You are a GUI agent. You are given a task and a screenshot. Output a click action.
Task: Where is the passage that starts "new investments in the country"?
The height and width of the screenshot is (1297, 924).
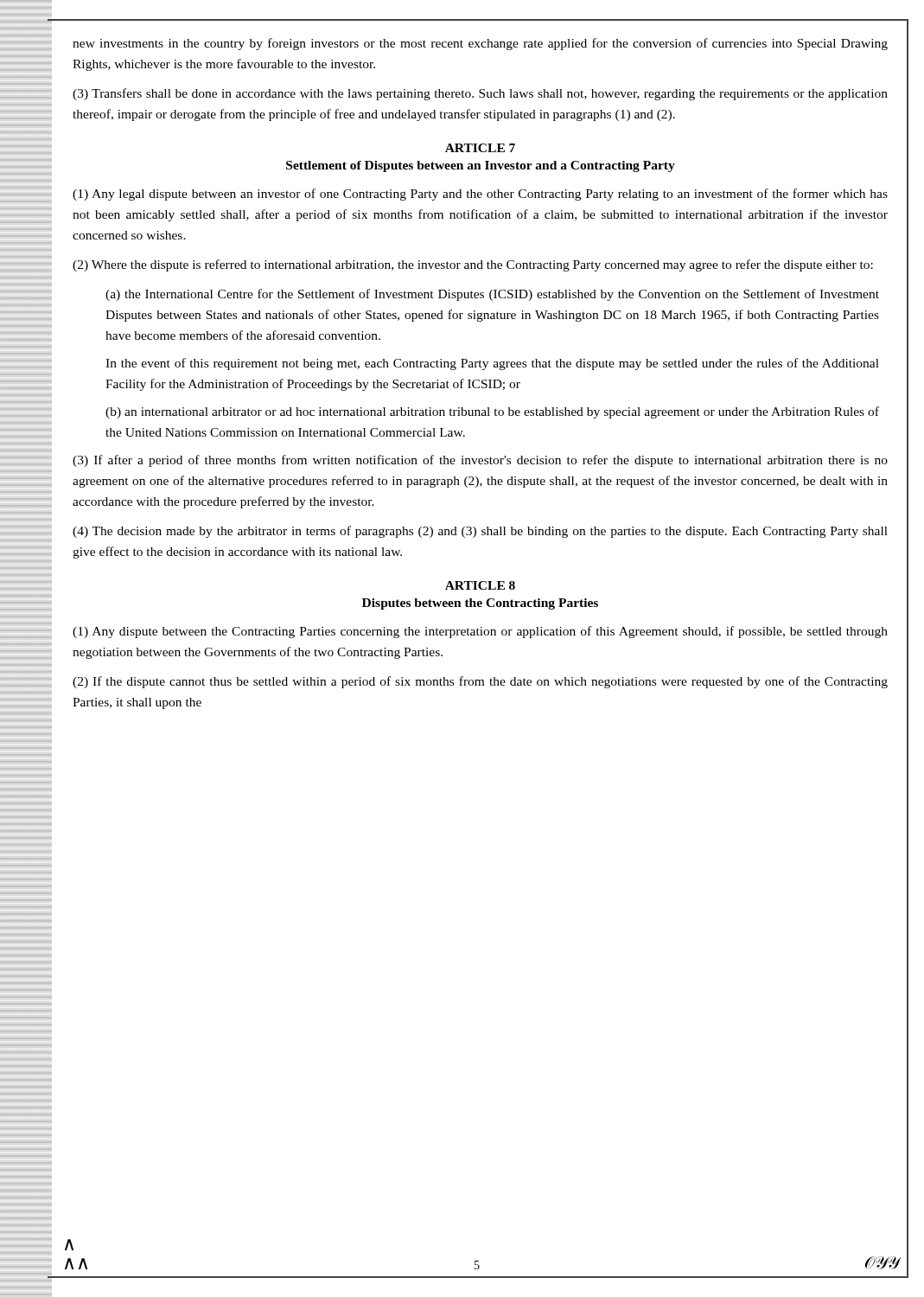point(480,53)
